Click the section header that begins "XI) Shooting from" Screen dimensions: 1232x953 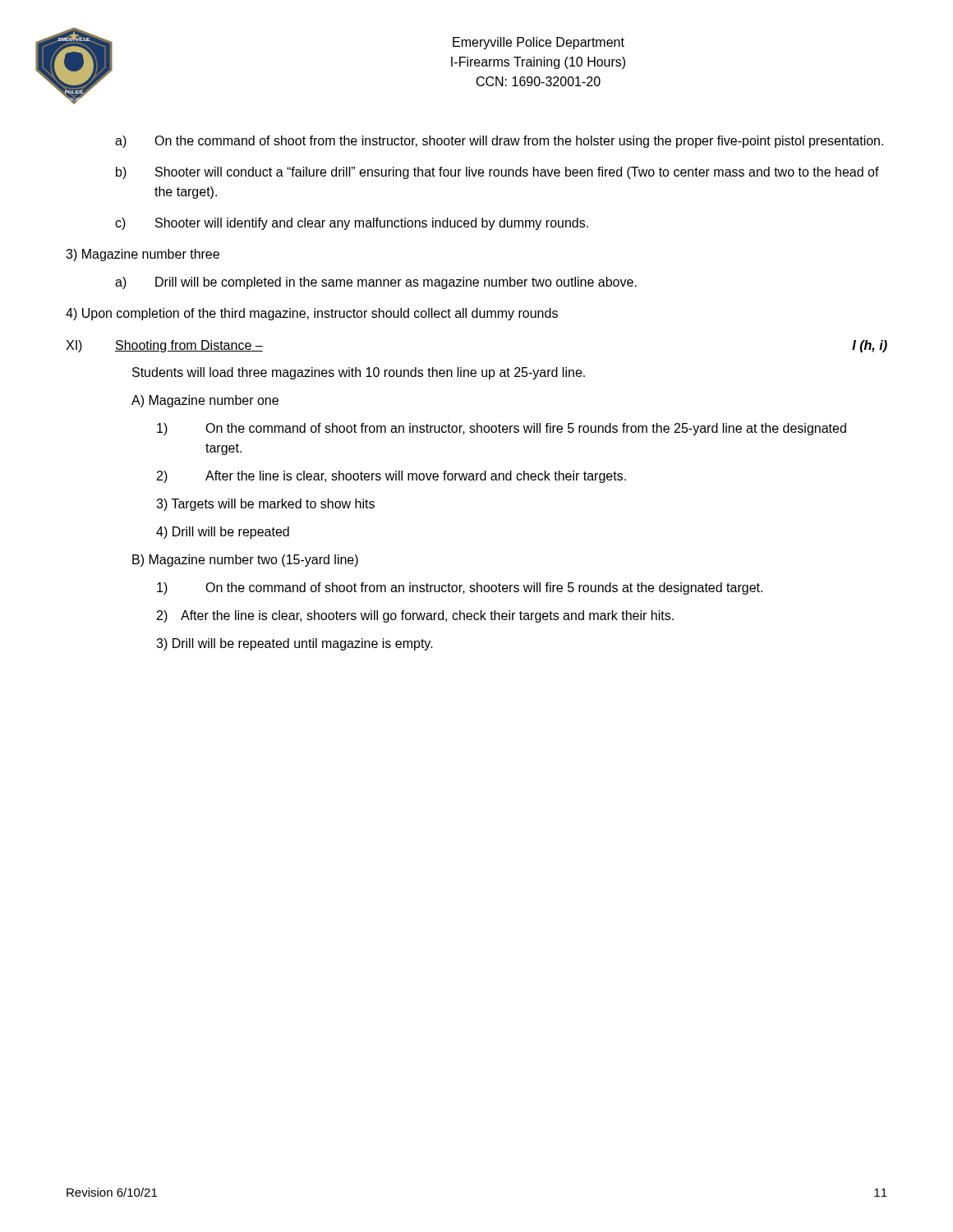point(161,346)
